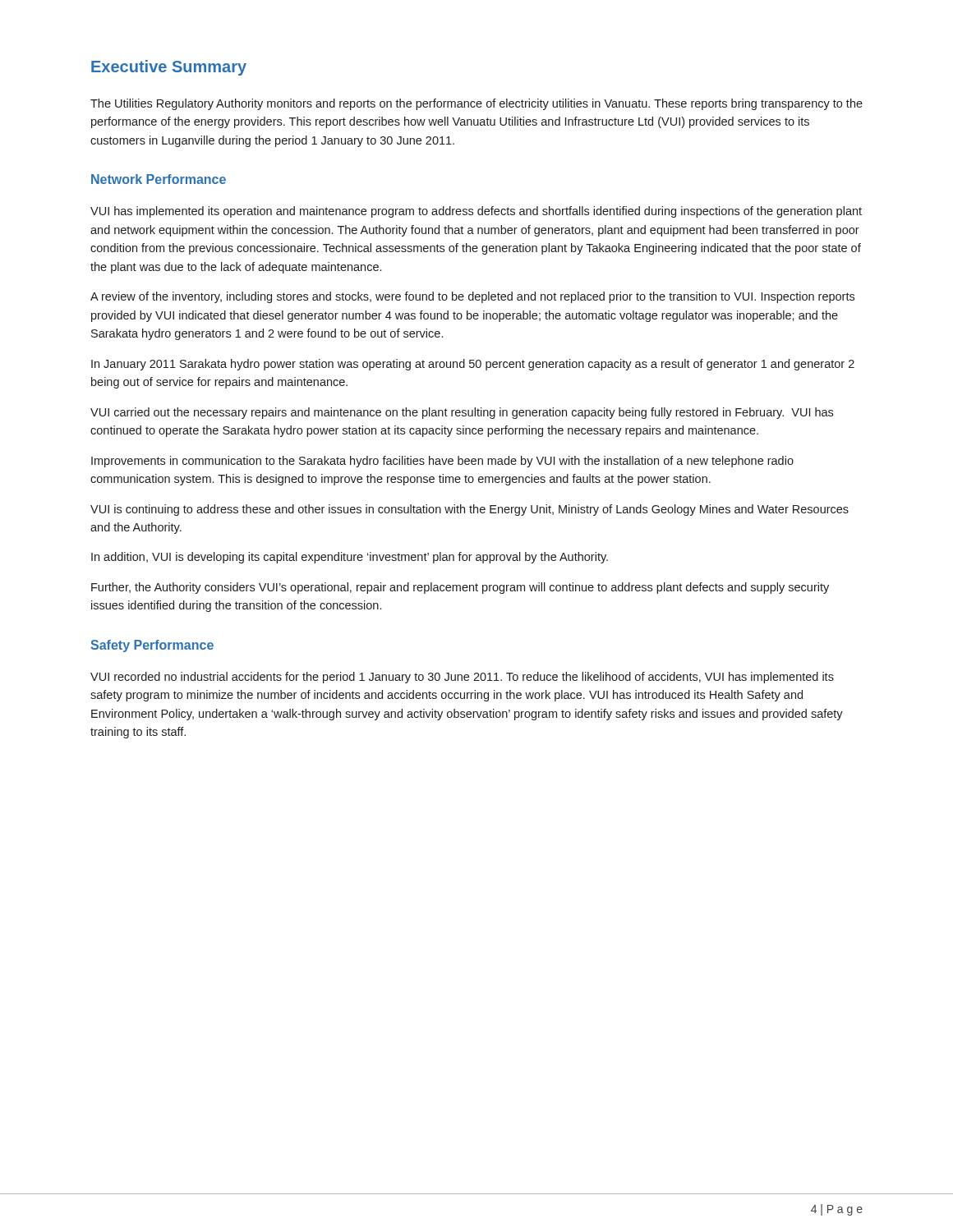
Task: Find the text block starting "In addition, VUI"
Action: [x=350, y=557]
